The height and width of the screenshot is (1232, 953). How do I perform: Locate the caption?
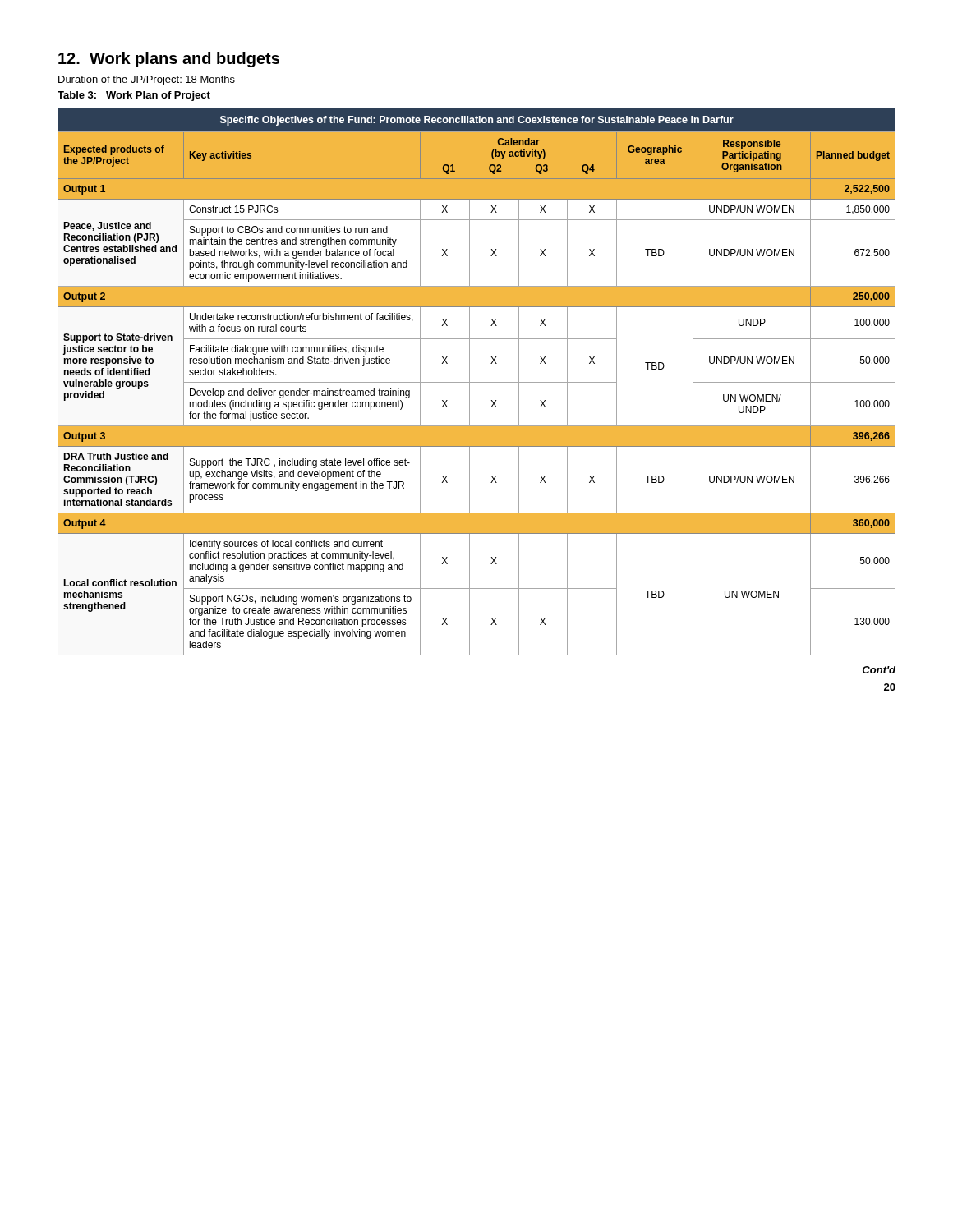pos(134,95)
